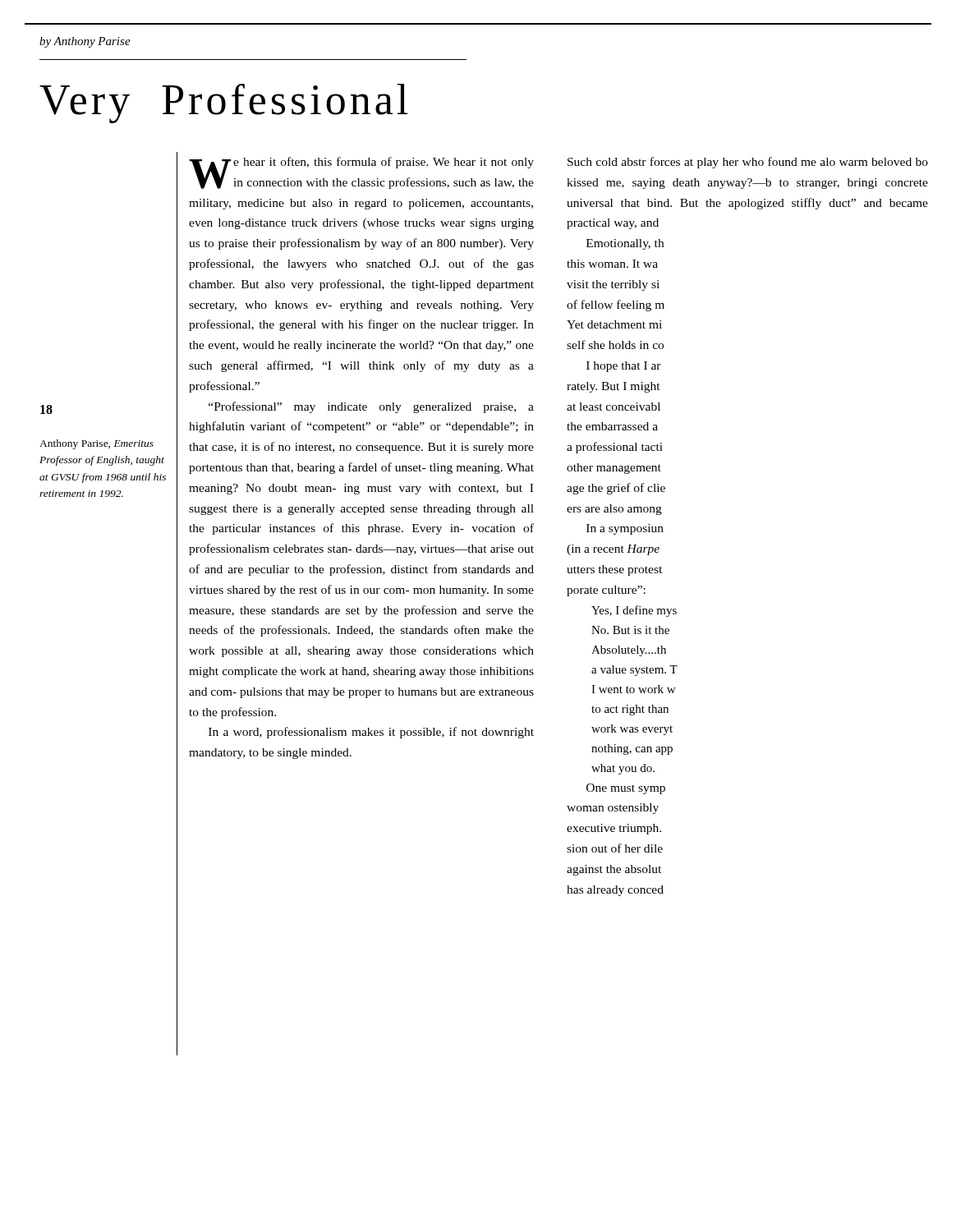This screenshot has height=1232, width=956.
Task: Navigate to the text block starting "Such cold abstr forces at play"
Action: (748, 163)
